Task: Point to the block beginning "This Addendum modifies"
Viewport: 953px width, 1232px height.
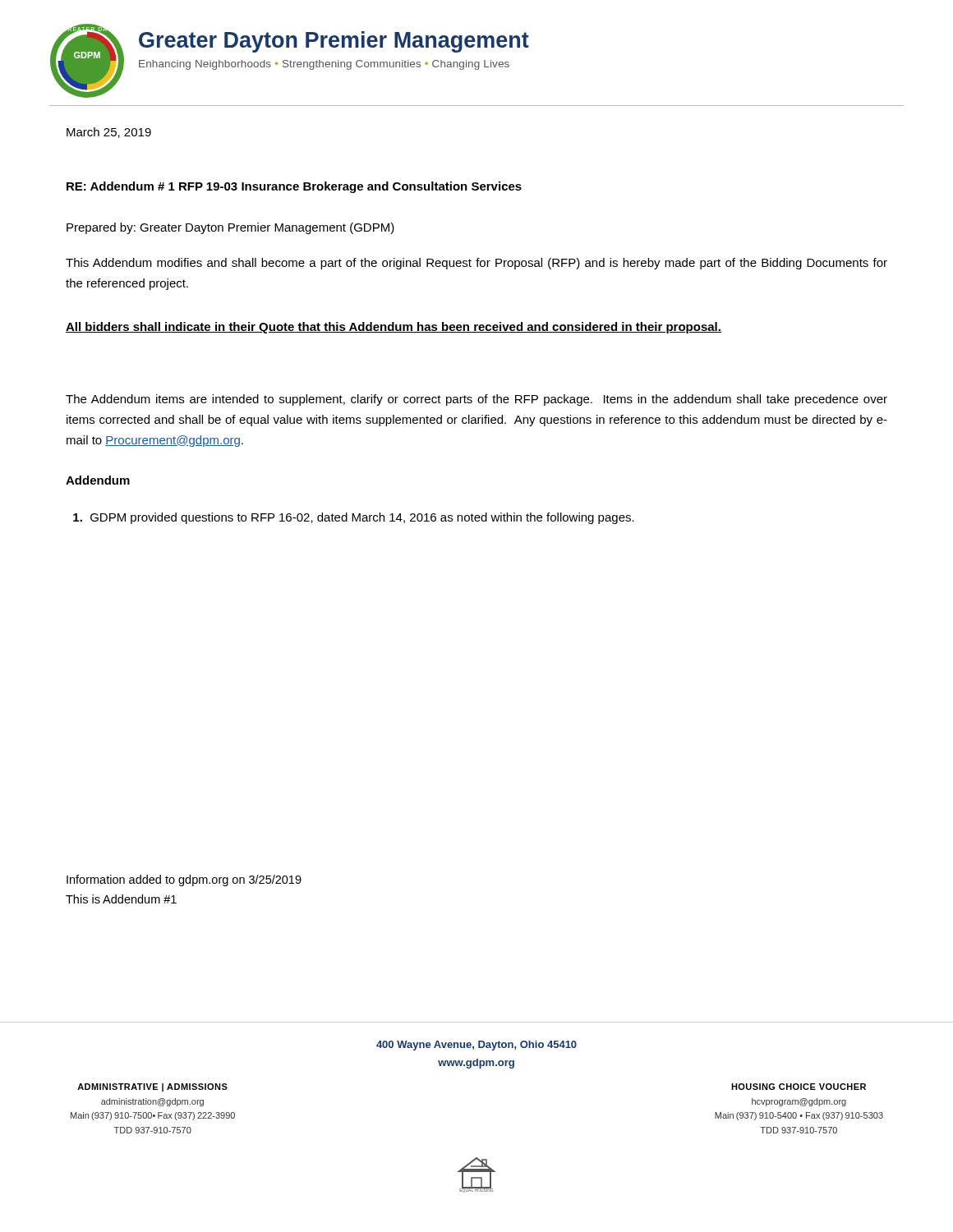Action: (476, 273)
